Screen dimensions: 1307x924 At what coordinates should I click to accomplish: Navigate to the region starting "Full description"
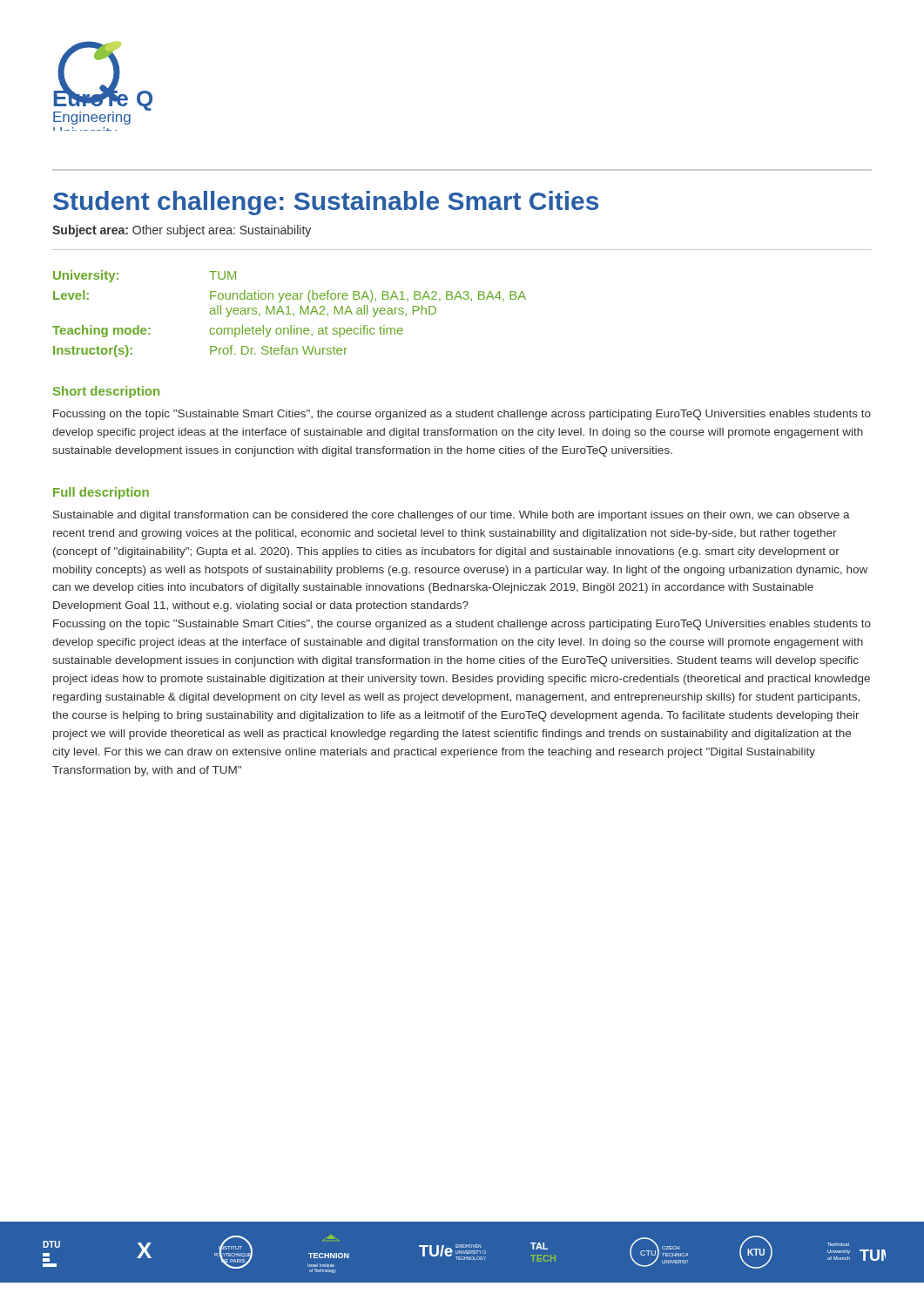tap(101, 492)
